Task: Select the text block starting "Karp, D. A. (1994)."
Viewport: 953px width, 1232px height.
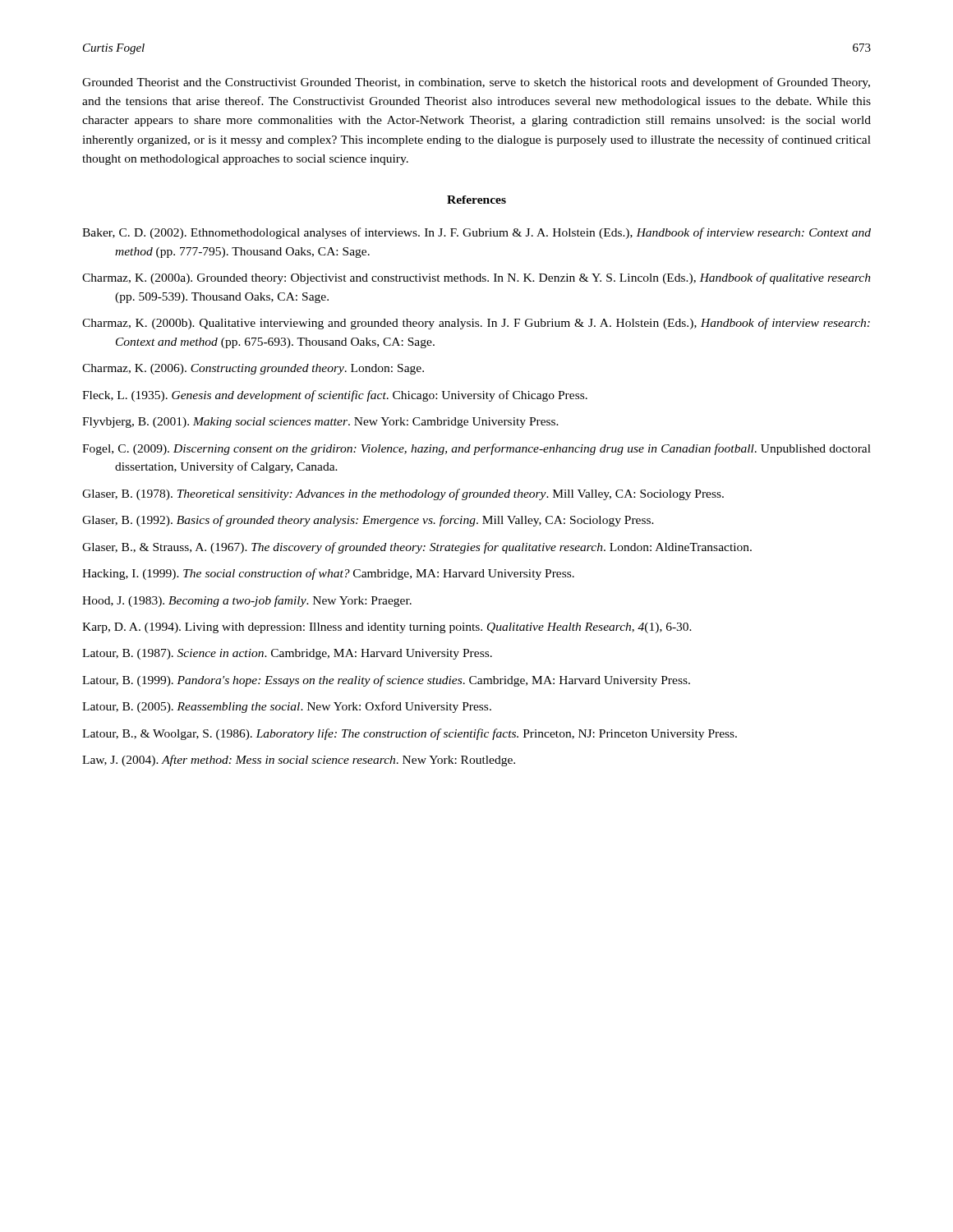Action: 387,626
